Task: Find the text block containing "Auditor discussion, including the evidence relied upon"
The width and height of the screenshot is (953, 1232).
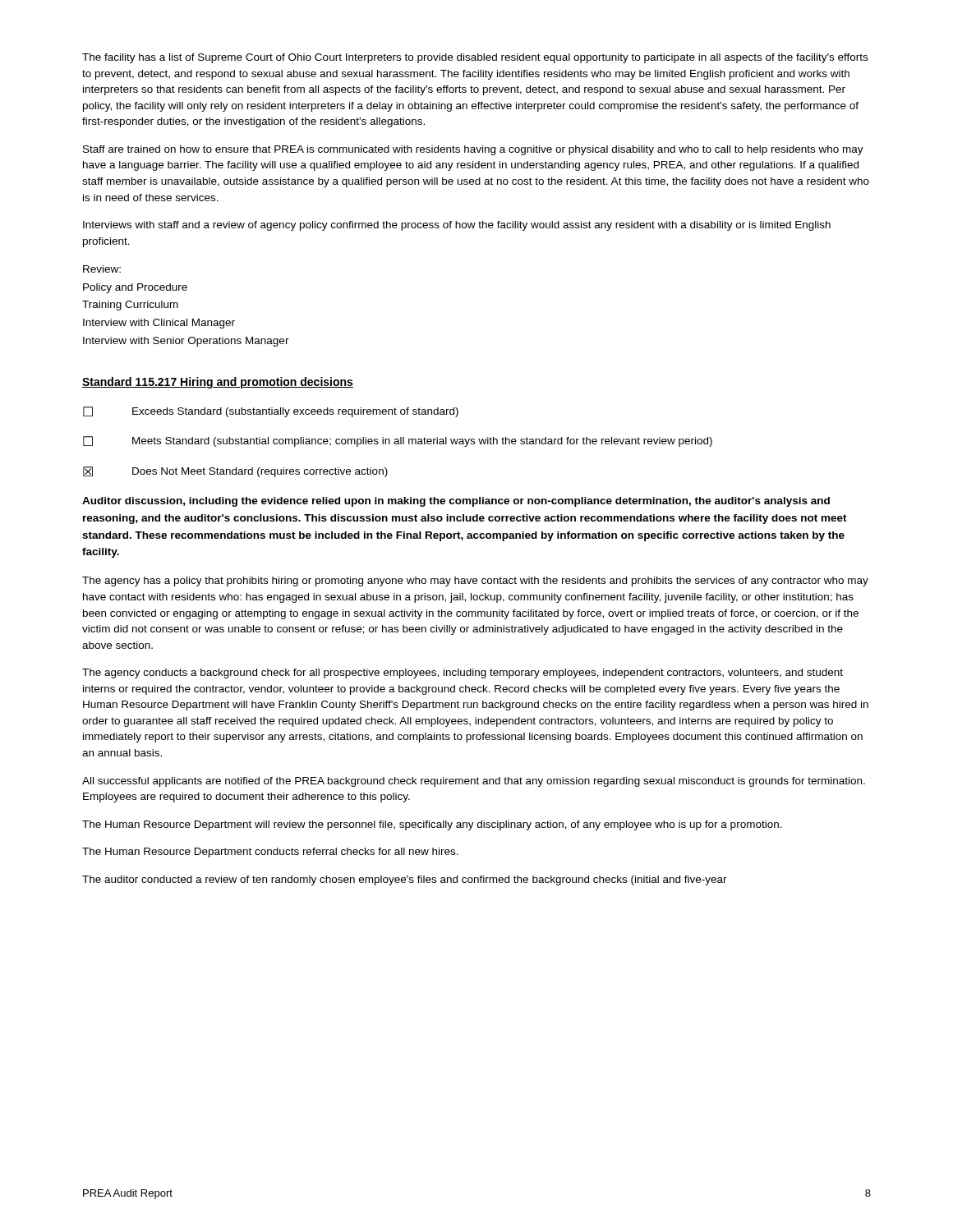Action: coord(464,526)
